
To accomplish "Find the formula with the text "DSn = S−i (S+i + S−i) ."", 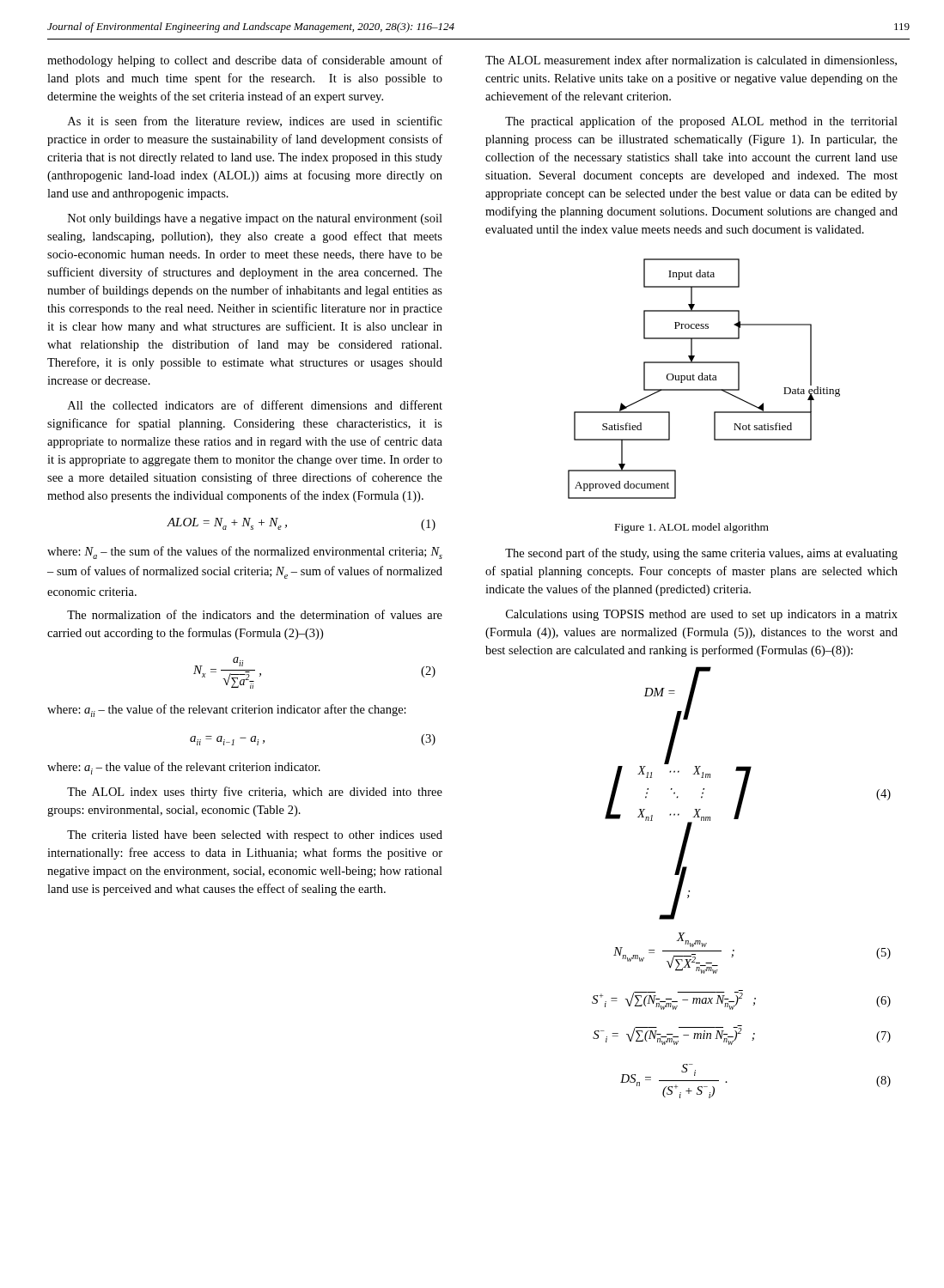I will click(691, 1081).
